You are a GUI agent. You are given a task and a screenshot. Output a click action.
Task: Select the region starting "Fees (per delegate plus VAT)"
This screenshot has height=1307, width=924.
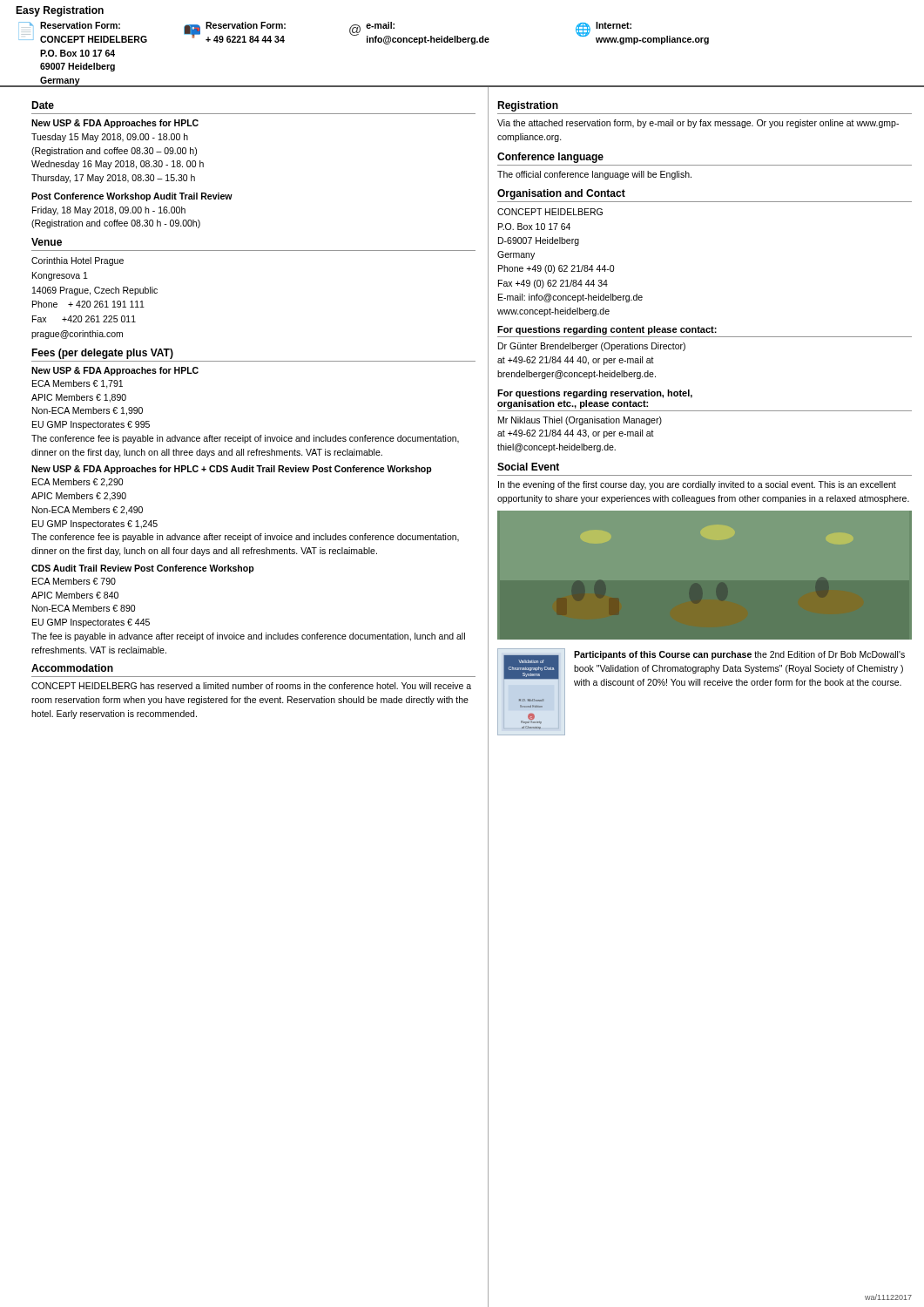tap(102, 353)
